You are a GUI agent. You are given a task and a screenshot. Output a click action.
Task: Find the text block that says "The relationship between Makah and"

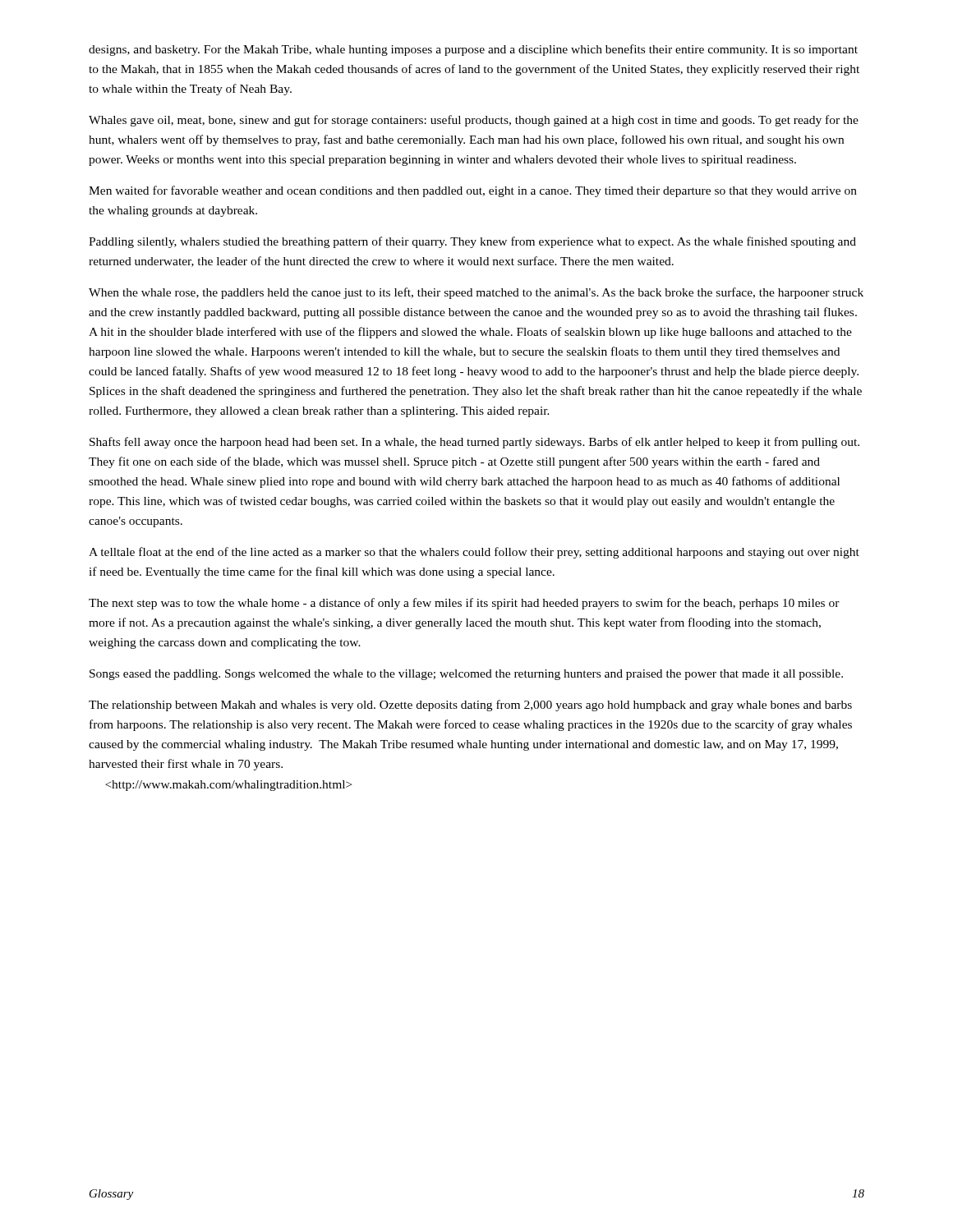[x=471, y=744]
